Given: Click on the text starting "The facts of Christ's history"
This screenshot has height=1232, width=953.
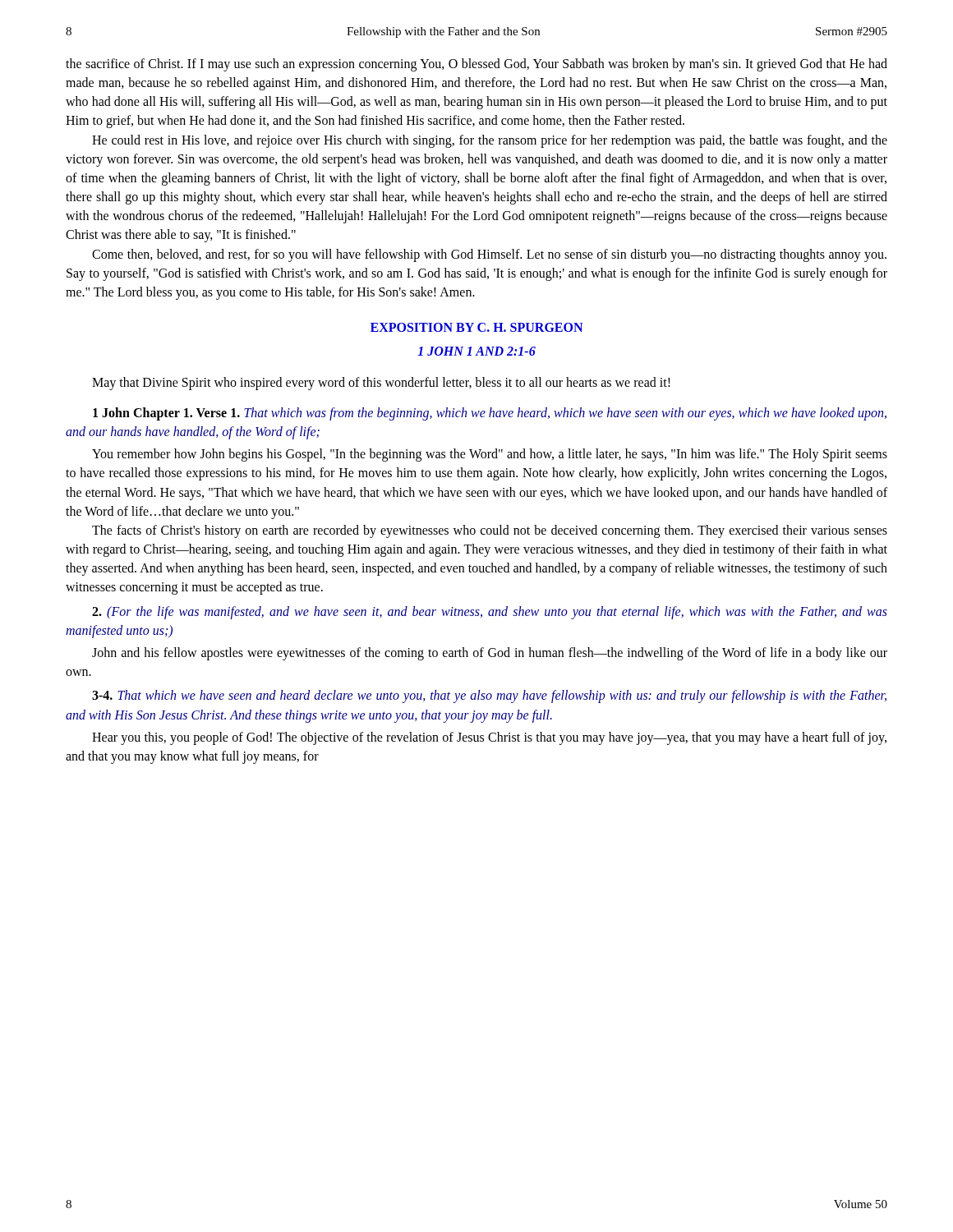Looking at the screenshot, I should pyautogui.click(x=476, y=559).
